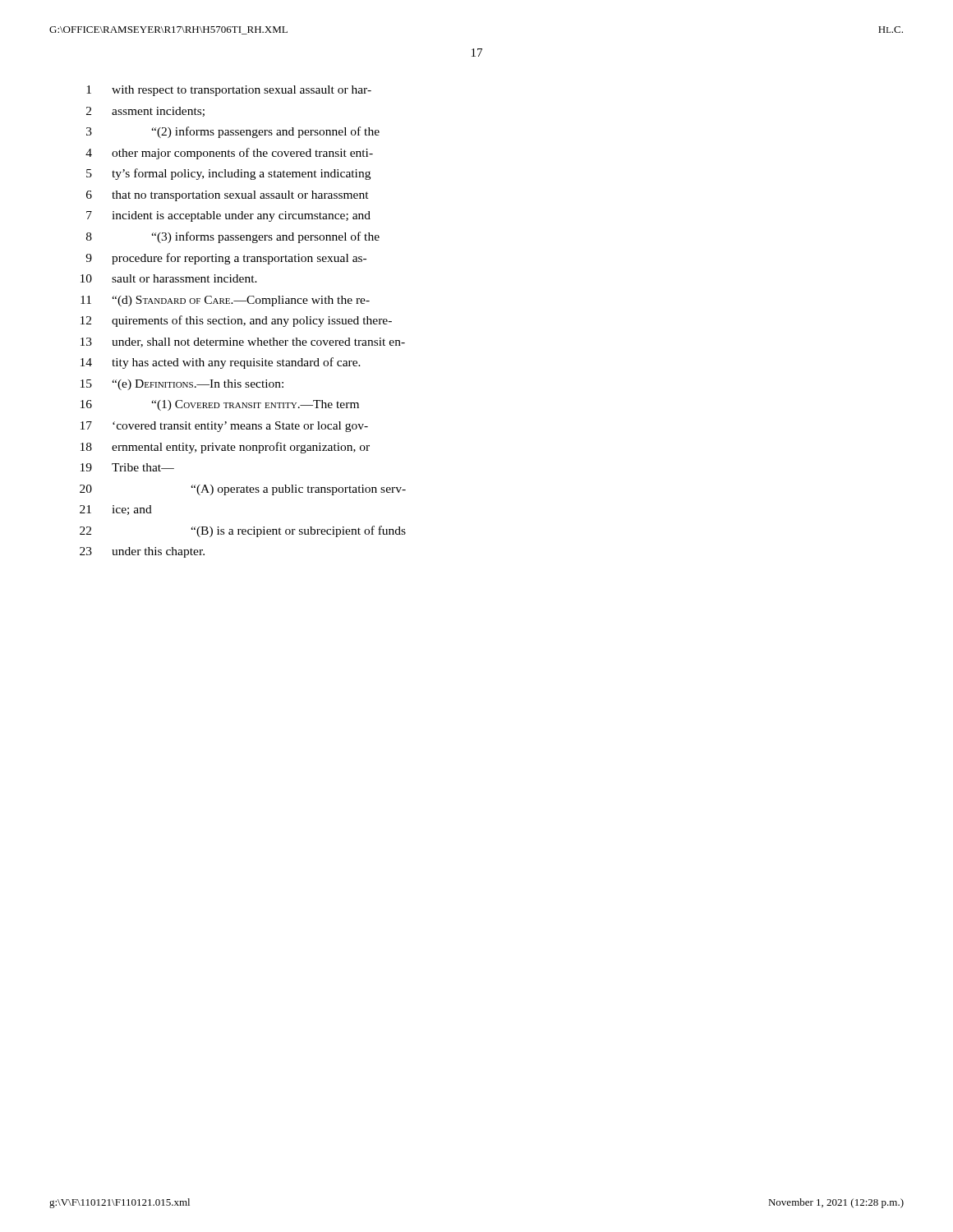Find the block on this page that starts "3 “(2) informs passengers"

point(233,132)
